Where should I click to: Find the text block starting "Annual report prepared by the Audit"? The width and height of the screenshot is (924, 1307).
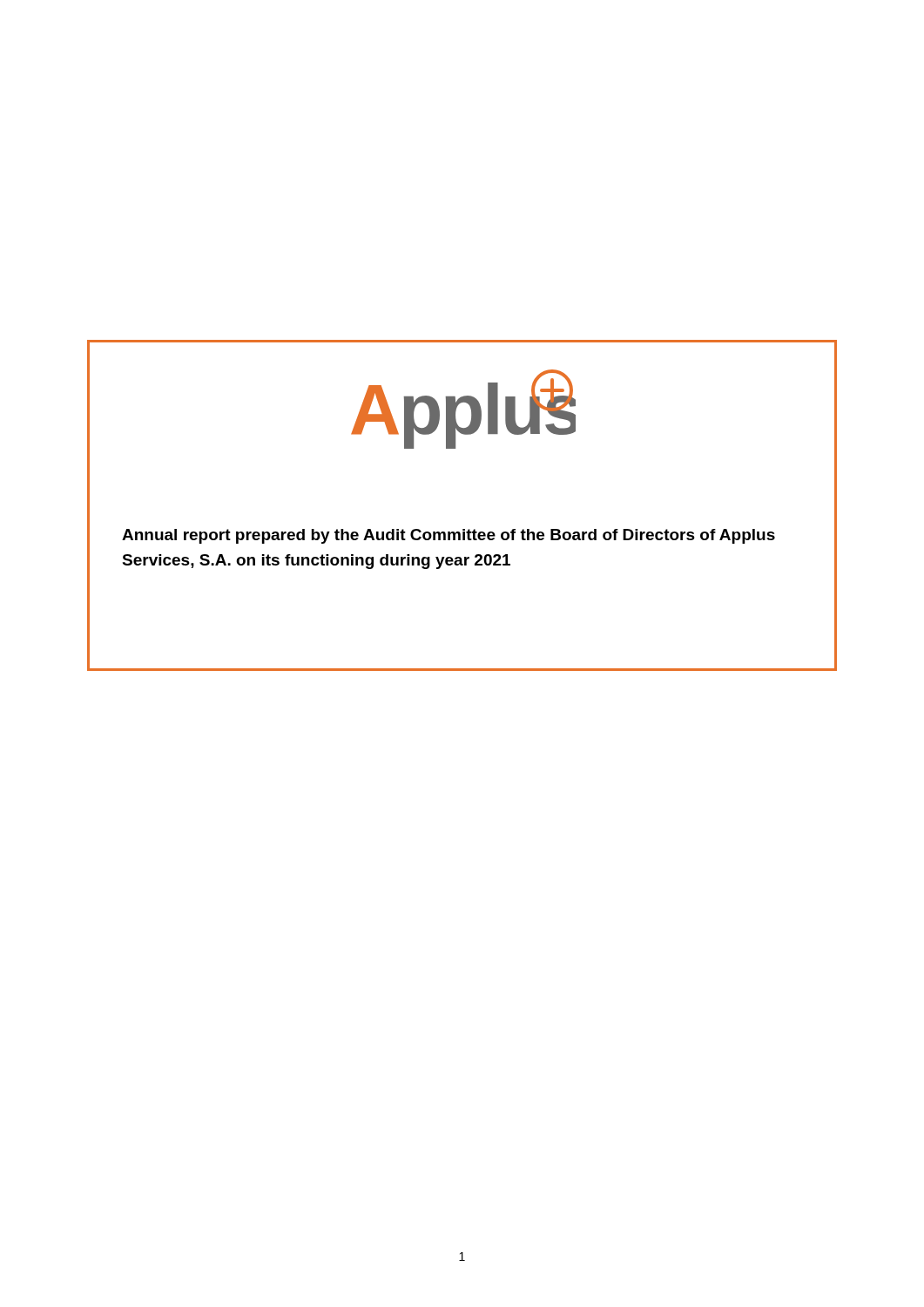(x=462, y=548)
